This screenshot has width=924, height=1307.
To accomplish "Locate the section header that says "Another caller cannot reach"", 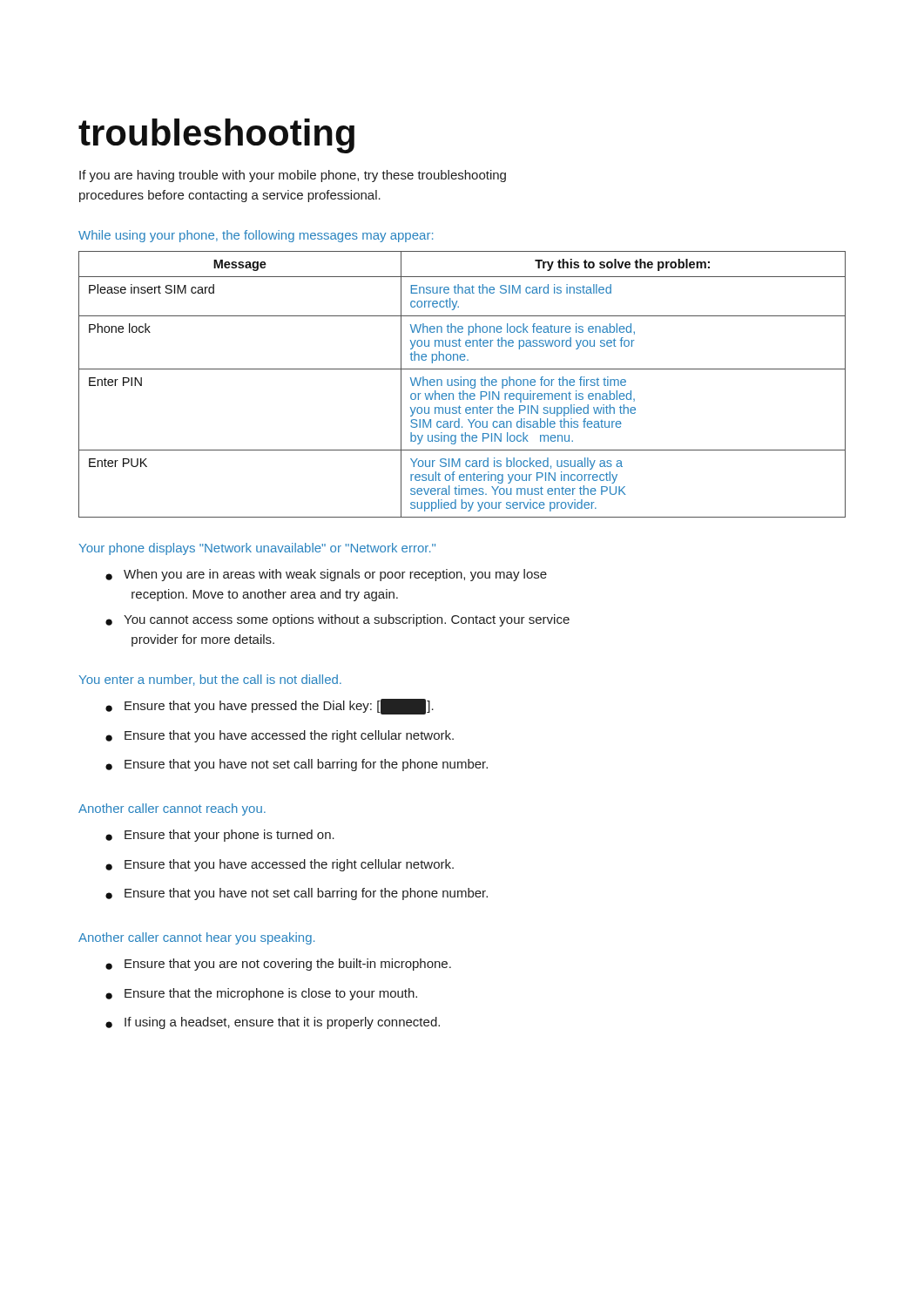I will click(x=172, y=808).
